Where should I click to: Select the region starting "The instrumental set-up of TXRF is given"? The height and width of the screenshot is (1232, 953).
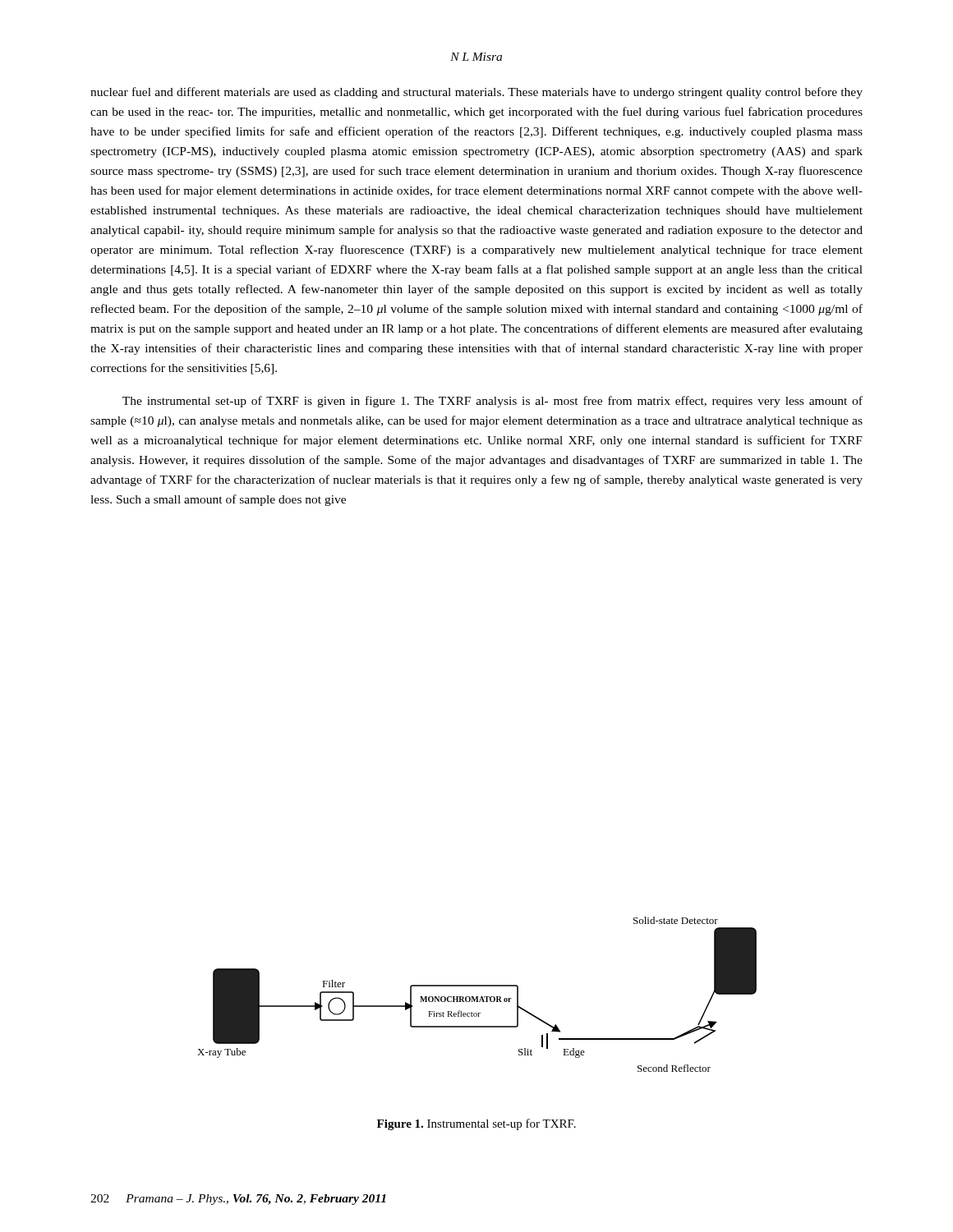tap(476, 450)
